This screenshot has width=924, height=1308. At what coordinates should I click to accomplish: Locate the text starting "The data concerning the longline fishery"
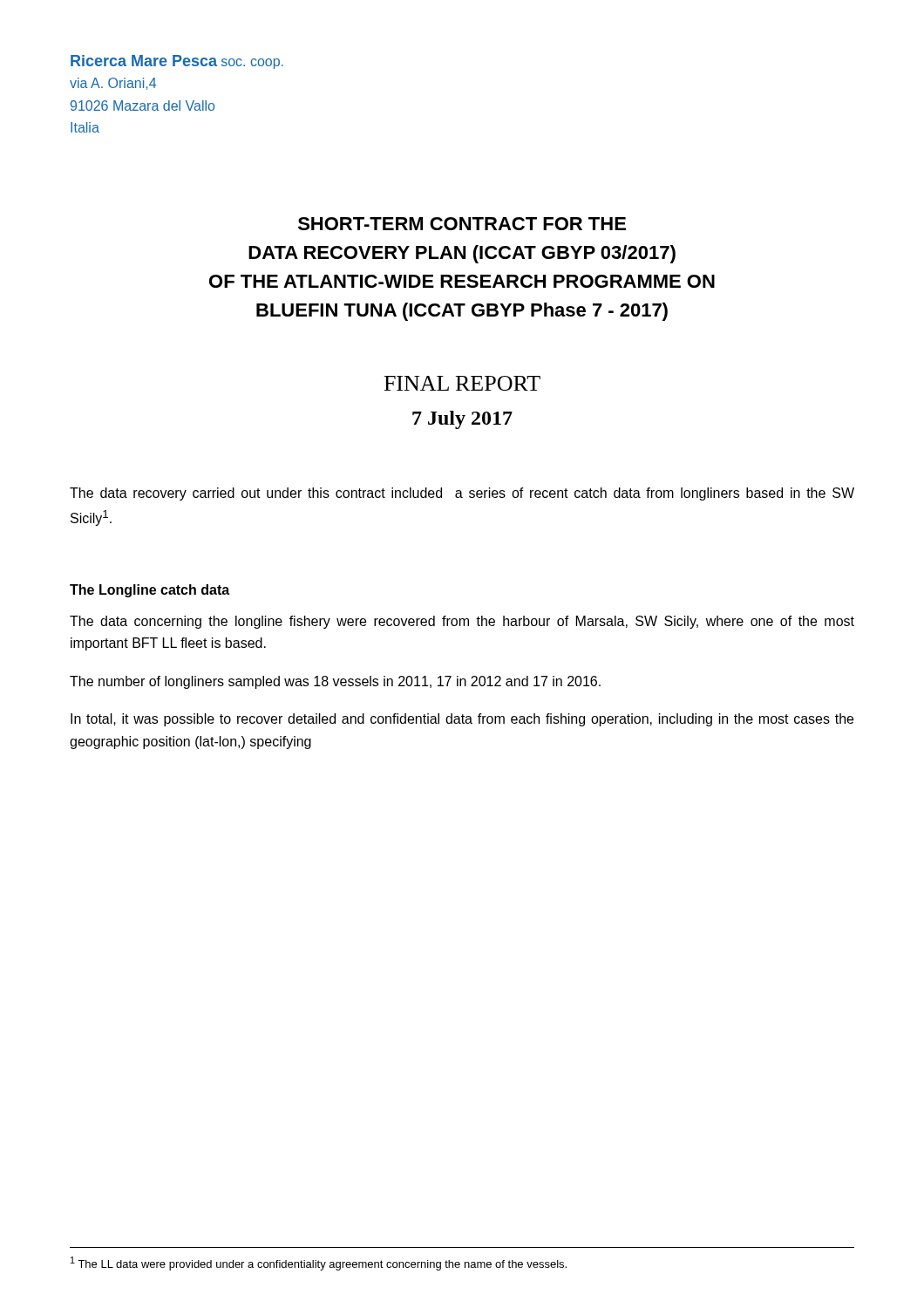pos(462,632)
